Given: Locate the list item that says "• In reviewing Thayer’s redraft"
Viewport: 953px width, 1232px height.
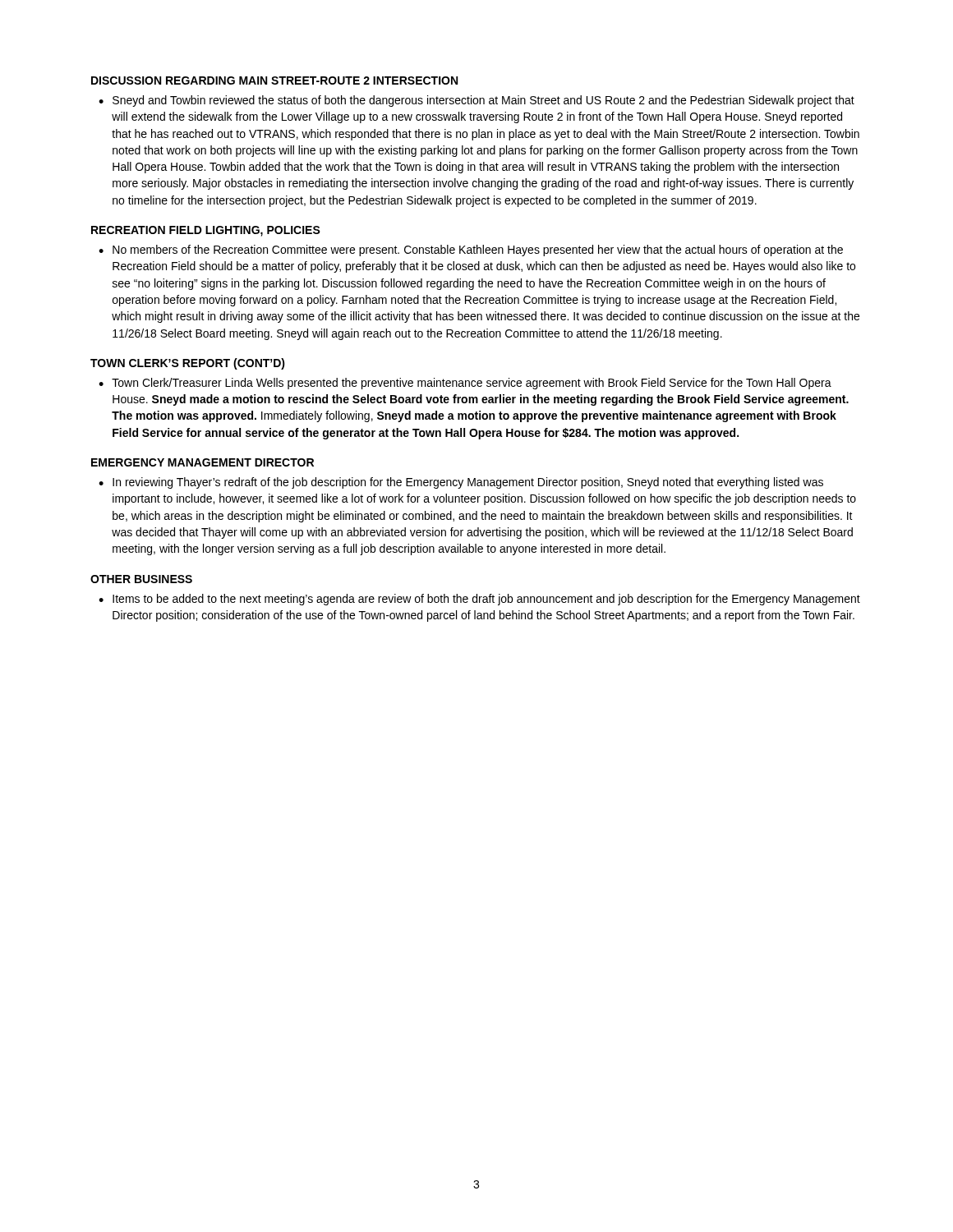Looking at the screenshot, I should coord(481,516).
